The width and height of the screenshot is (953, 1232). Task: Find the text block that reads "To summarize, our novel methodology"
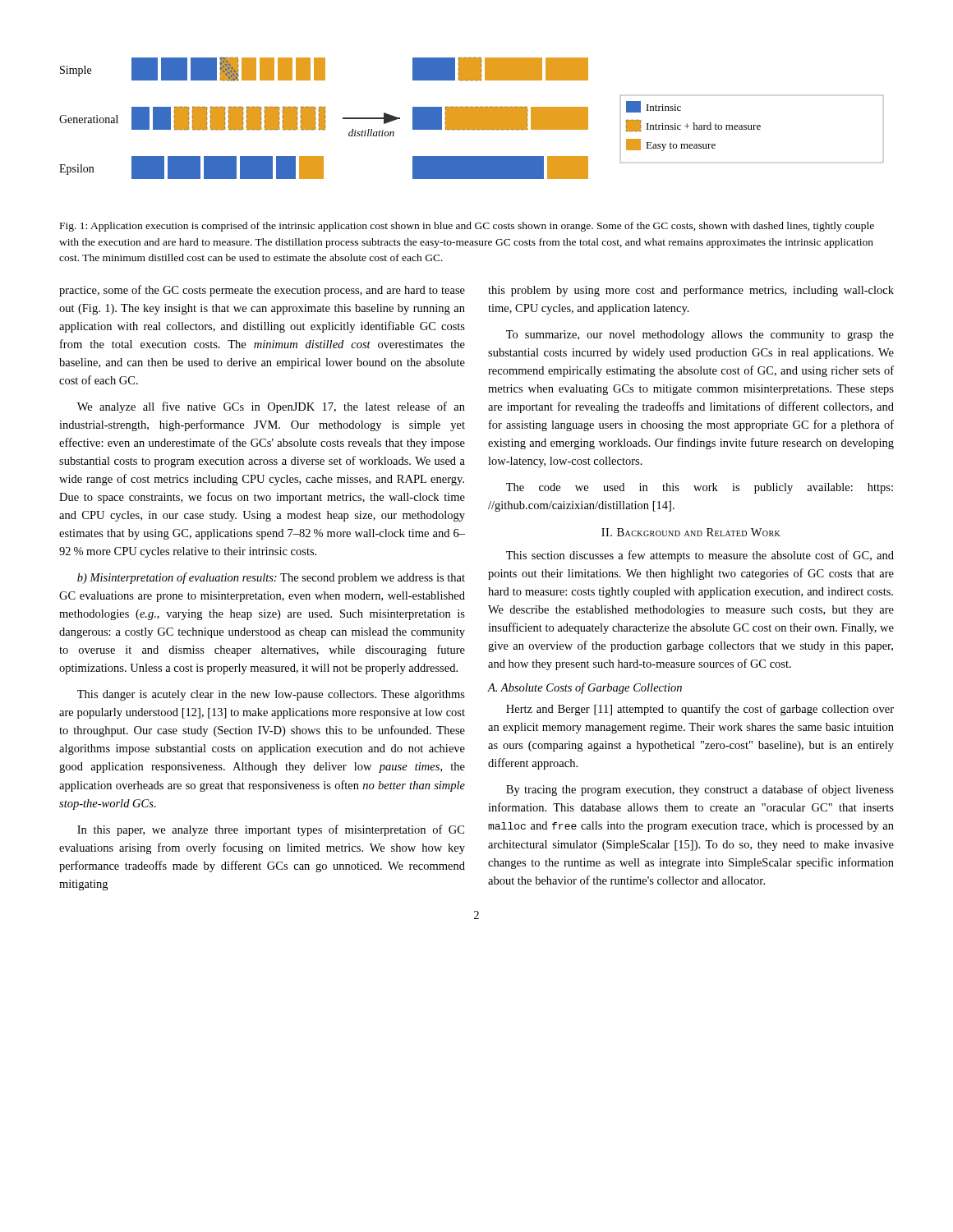coord(691,397)
